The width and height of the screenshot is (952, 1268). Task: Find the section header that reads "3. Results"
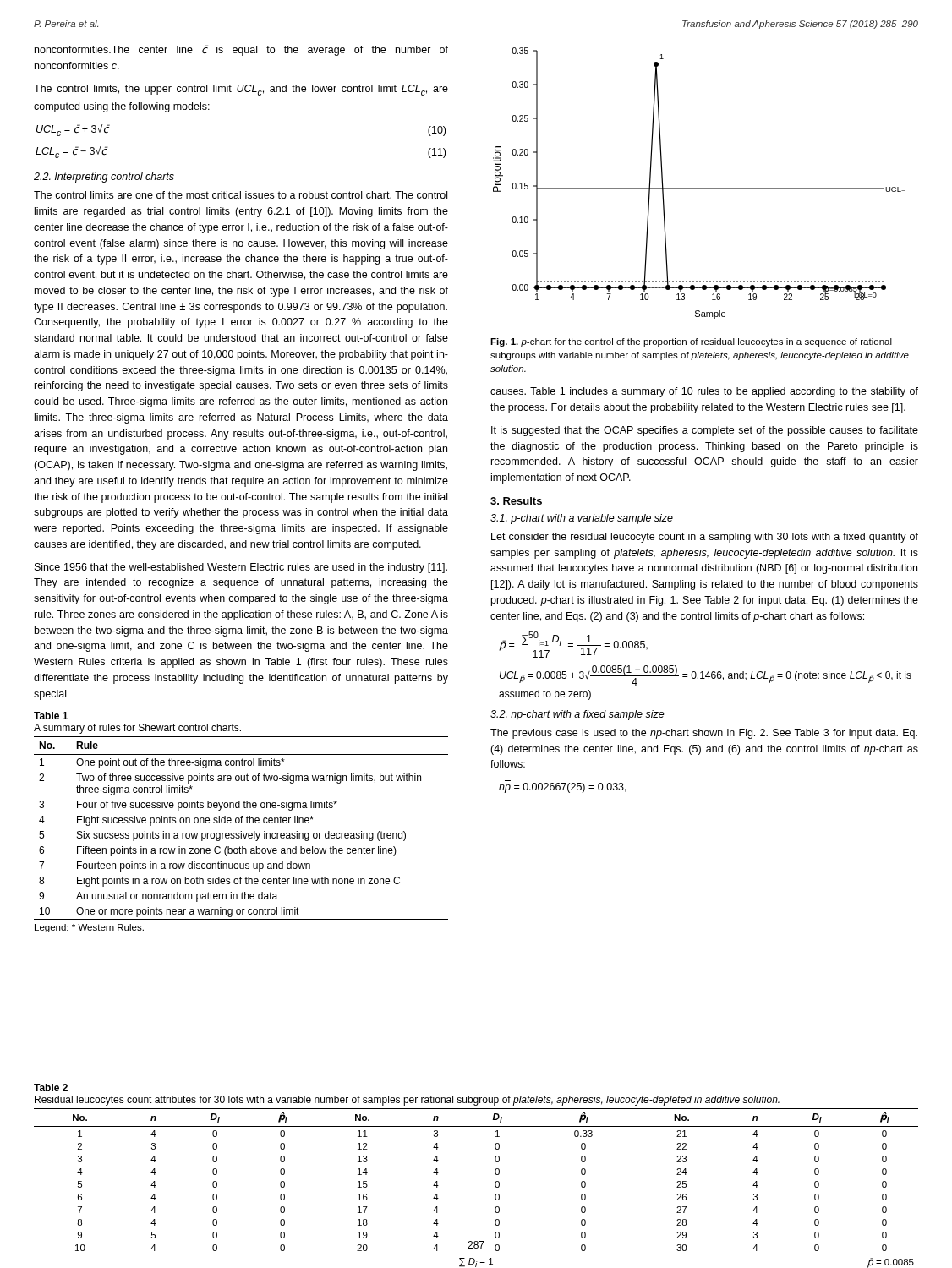coord(516,501)
